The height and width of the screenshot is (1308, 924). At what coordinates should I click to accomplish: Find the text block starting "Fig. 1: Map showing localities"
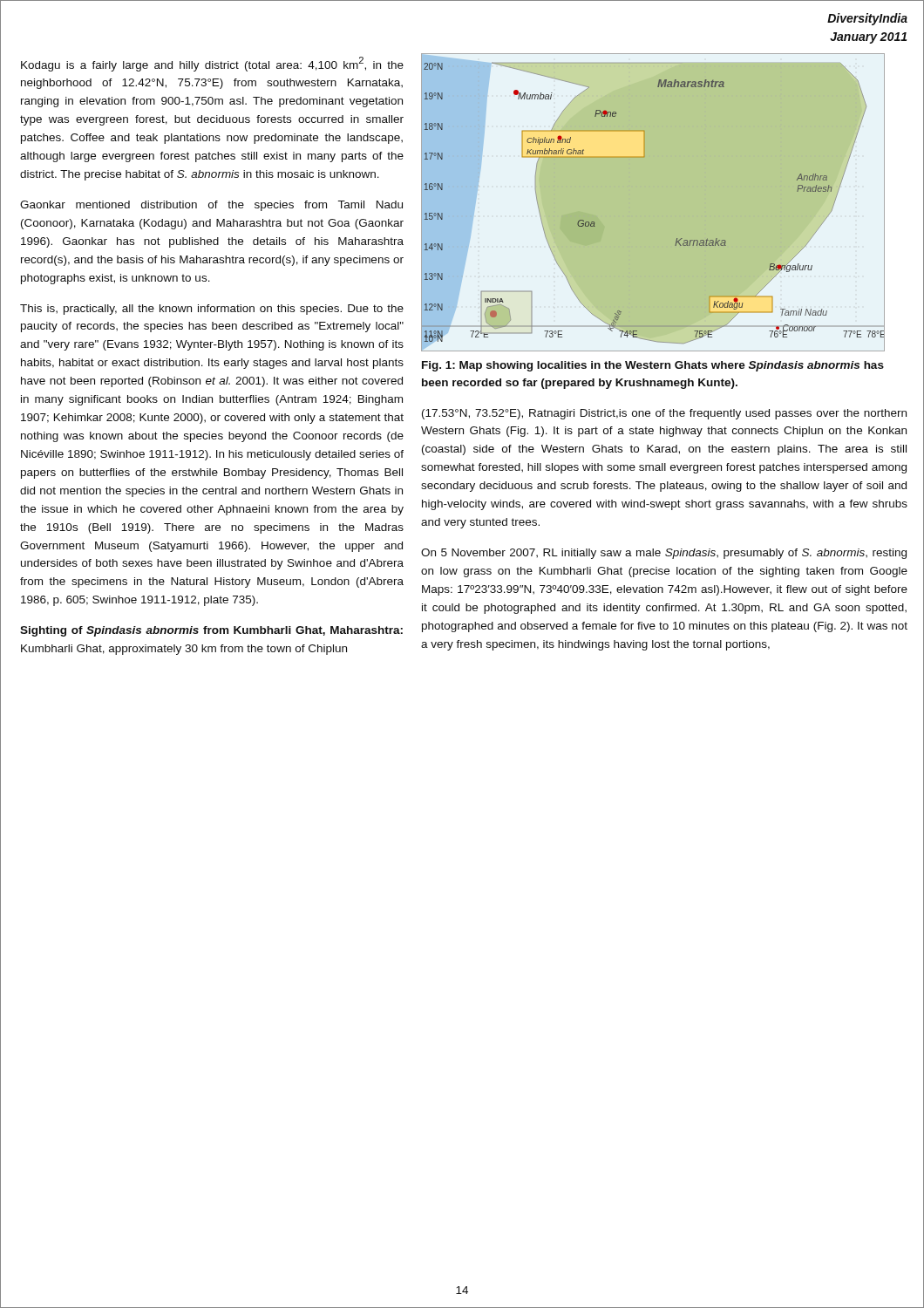click(x=652, y=374)
